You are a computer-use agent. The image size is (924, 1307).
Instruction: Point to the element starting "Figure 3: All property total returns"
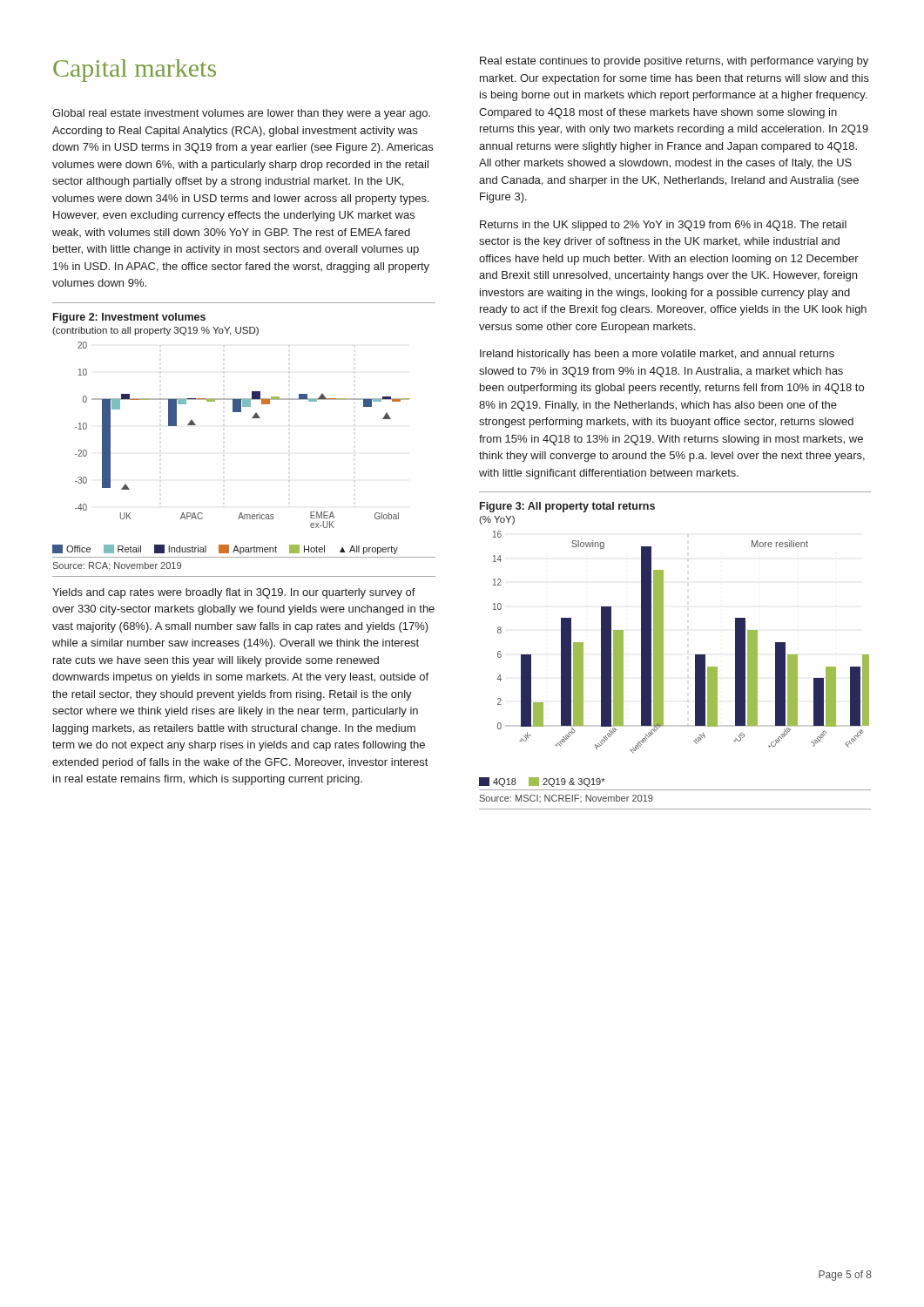tap(567, 506)
